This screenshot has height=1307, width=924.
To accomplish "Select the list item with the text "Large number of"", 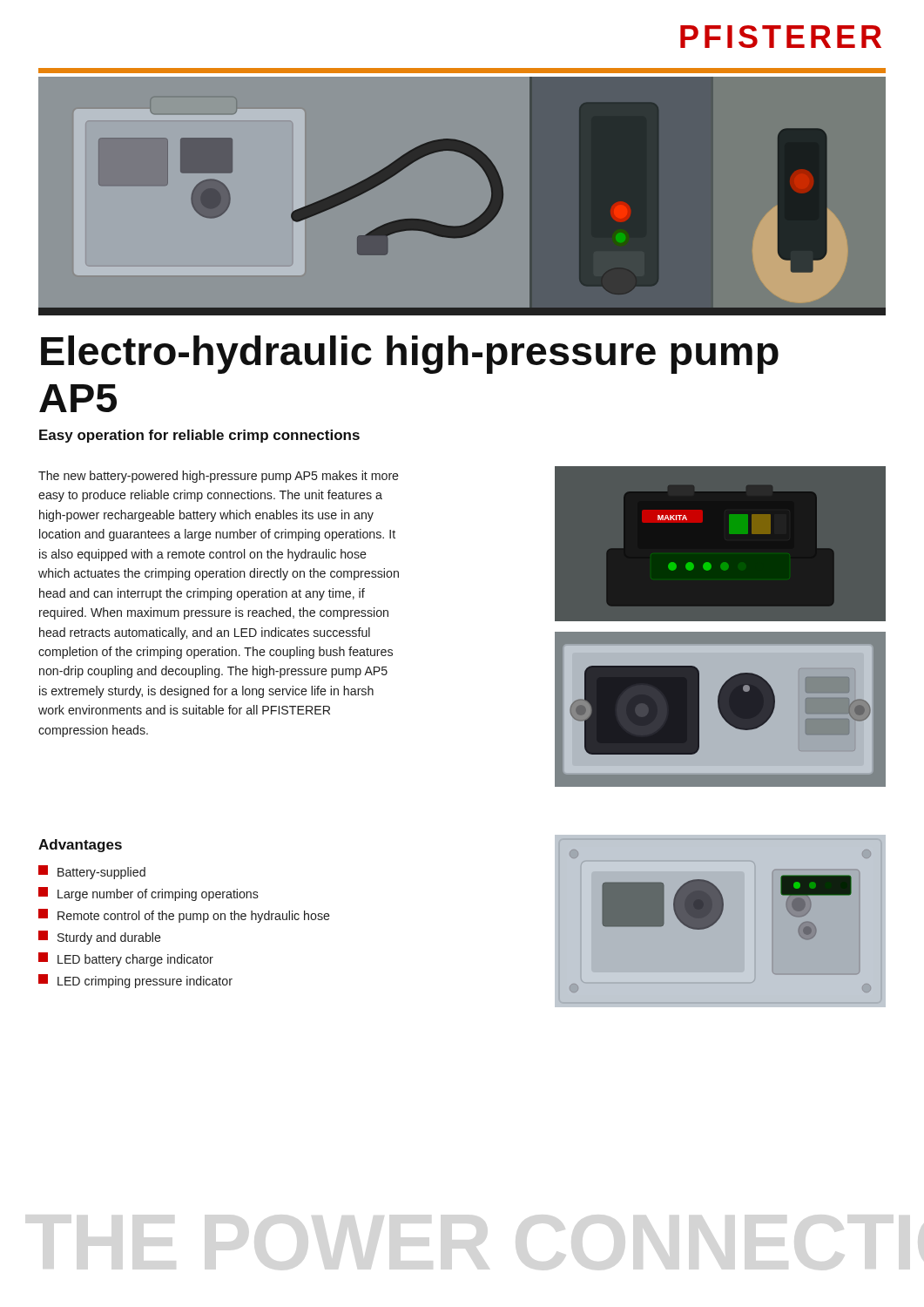I will 148,894.
